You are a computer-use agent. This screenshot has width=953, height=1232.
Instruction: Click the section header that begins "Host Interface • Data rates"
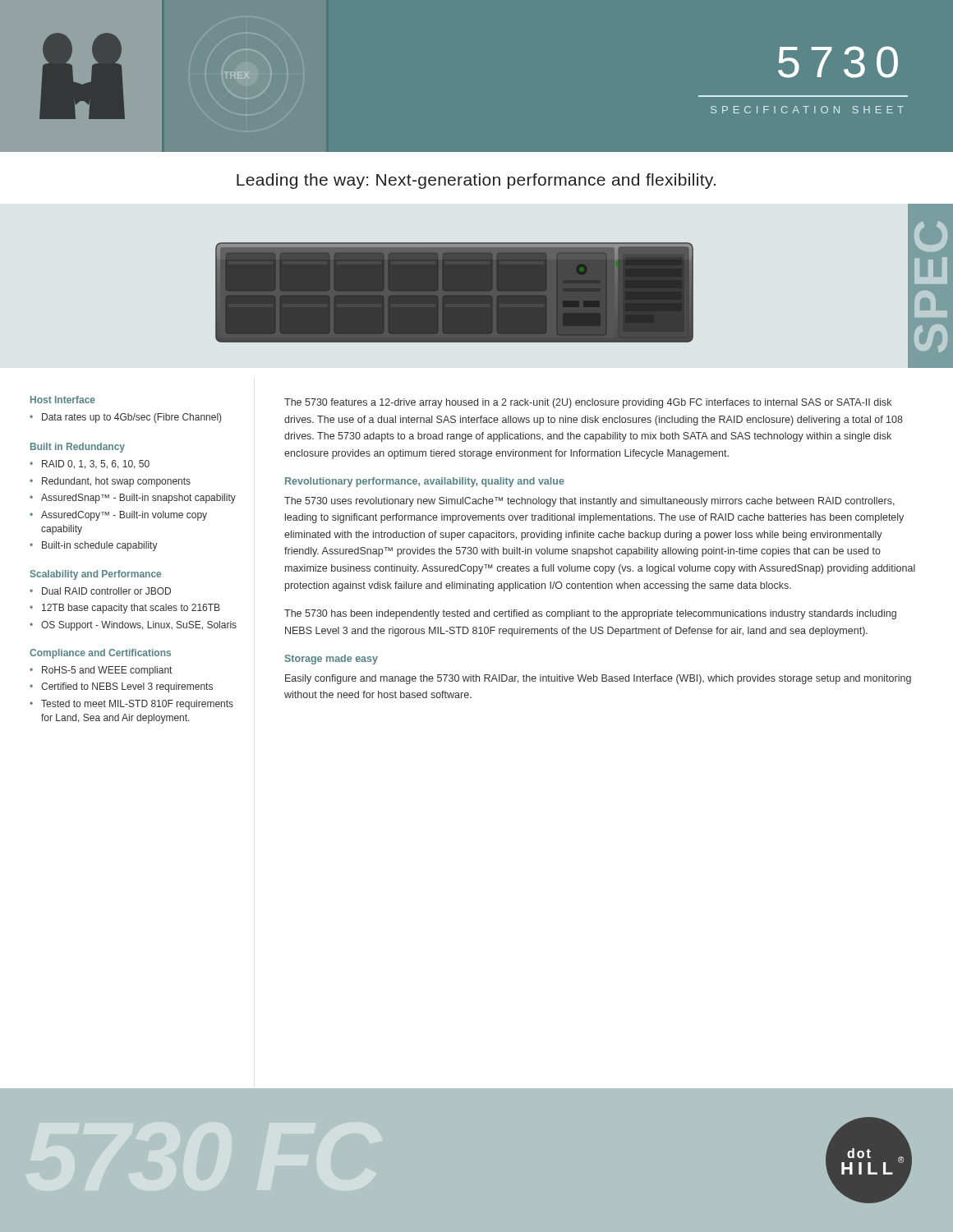click(x=133, y=410)
